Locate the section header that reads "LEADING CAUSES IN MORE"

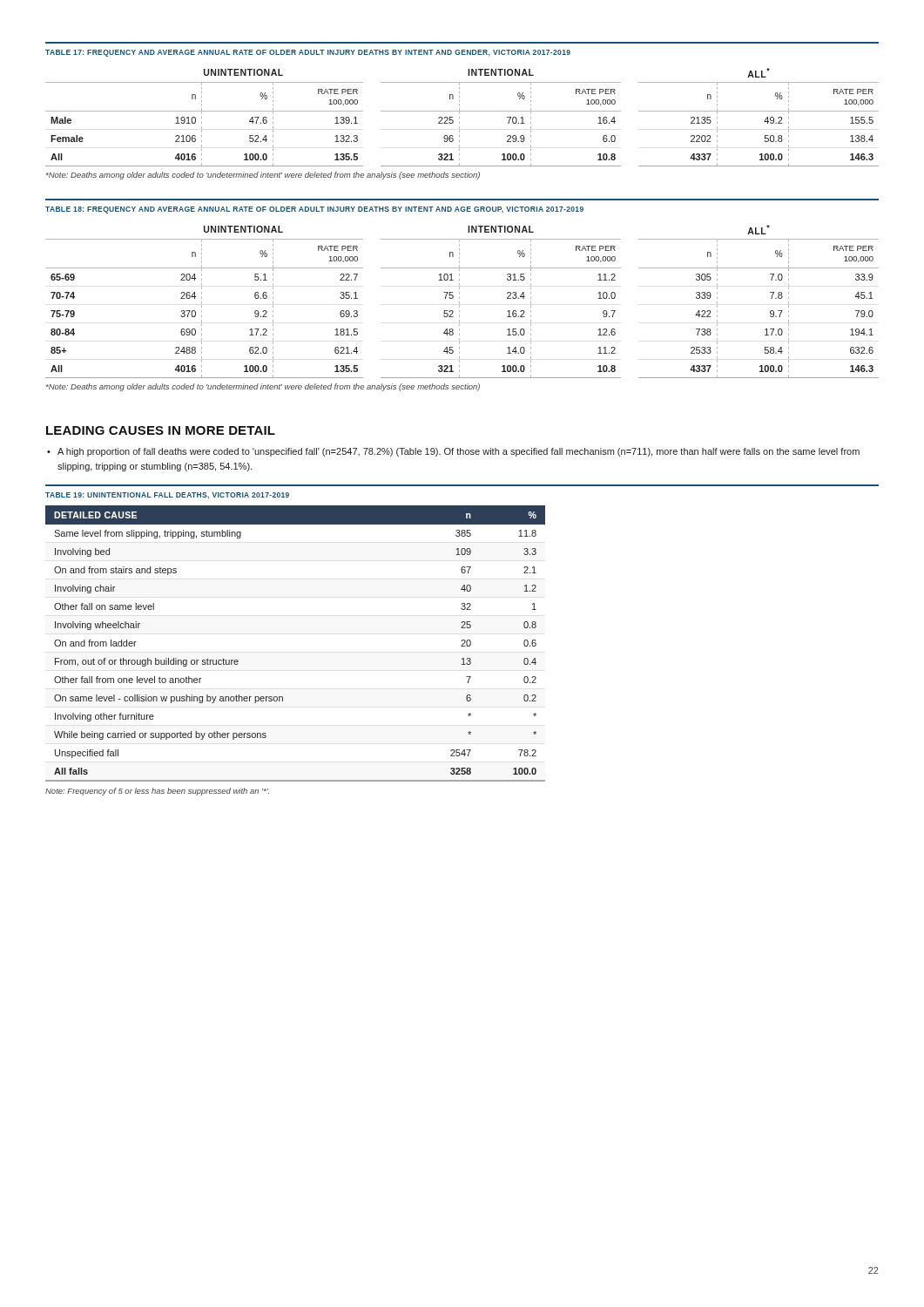160,430
